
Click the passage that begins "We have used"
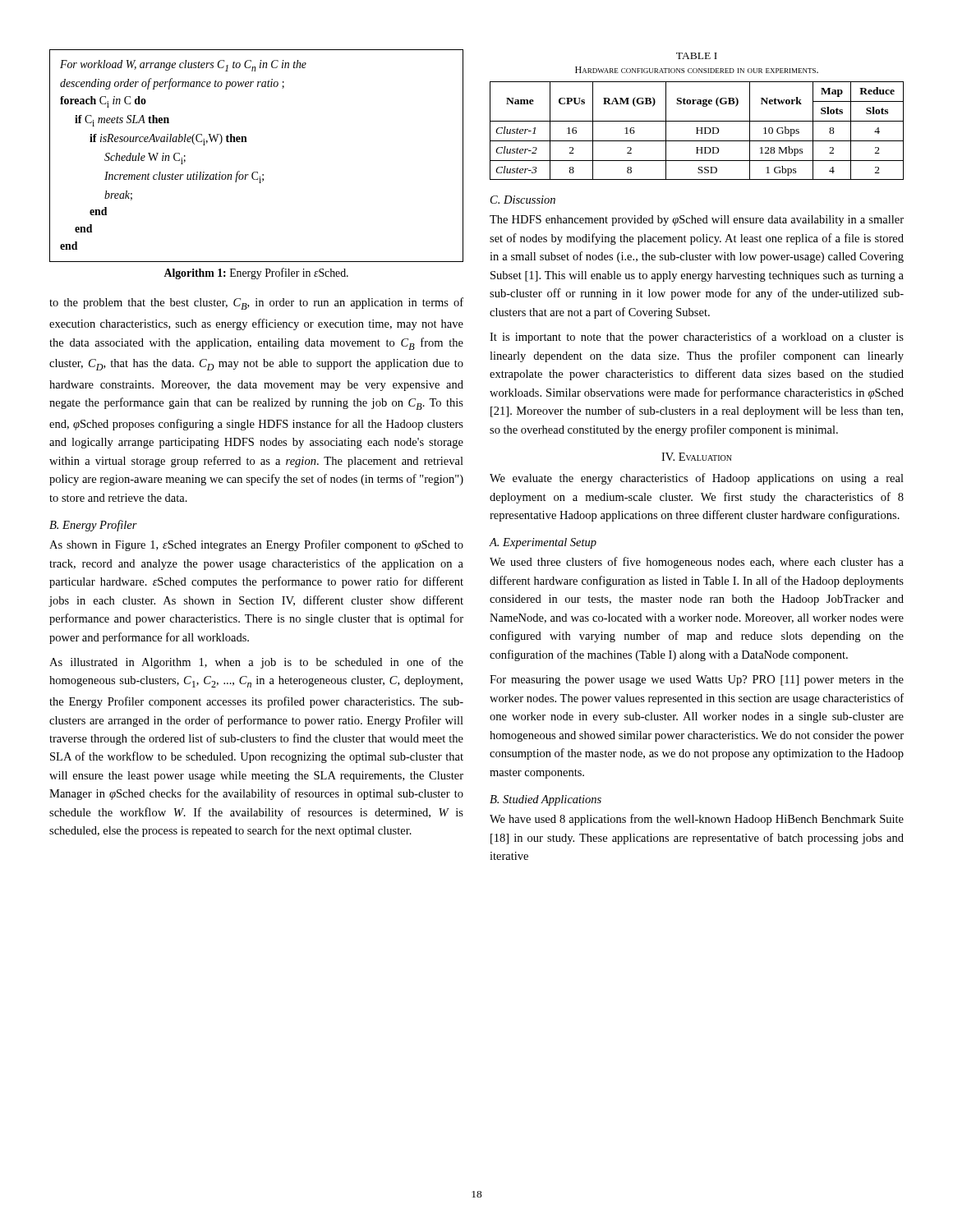[x=697, y=838]
